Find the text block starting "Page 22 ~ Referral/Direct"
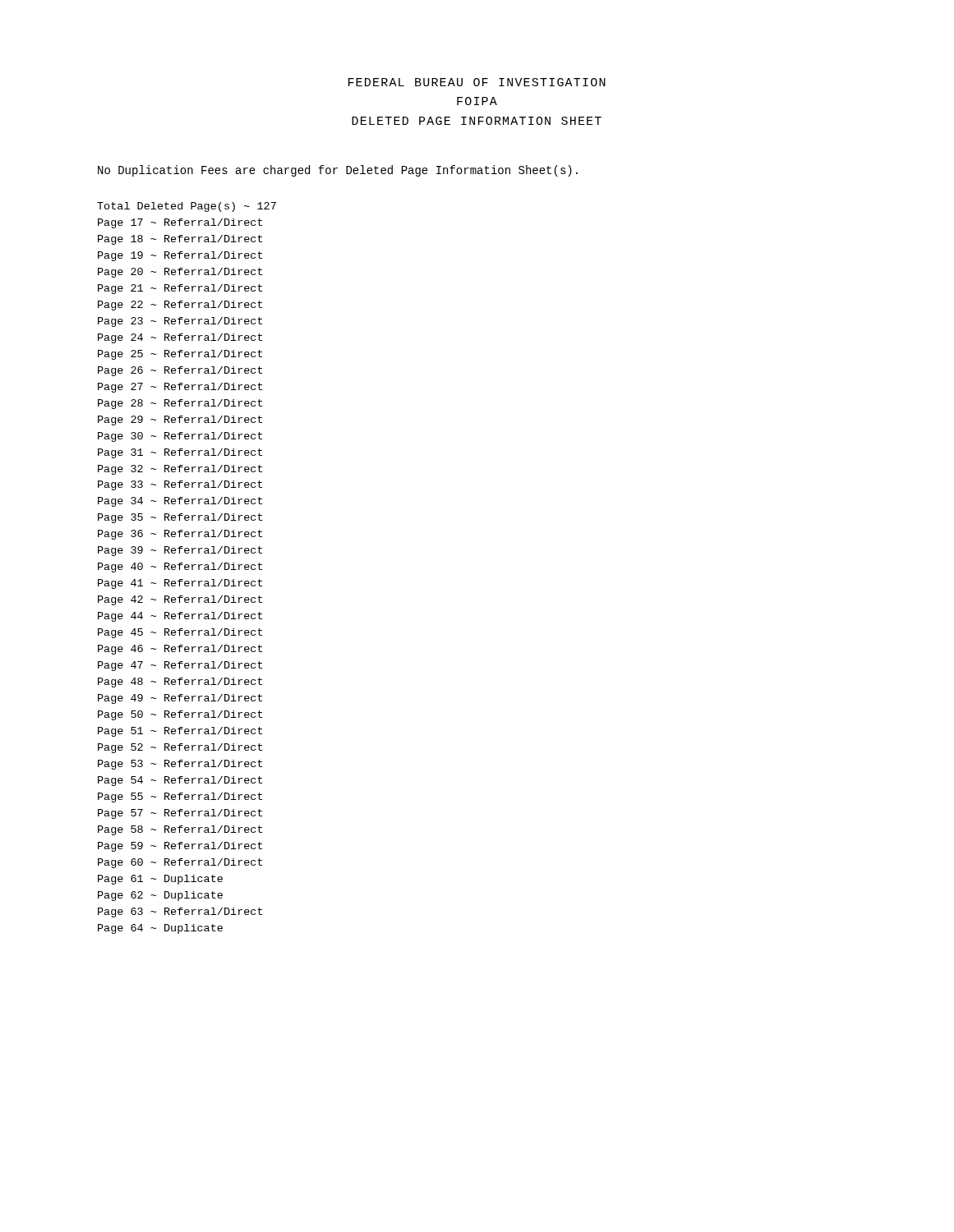This screenshot has width=954, height=1232. tap(180, 305)
